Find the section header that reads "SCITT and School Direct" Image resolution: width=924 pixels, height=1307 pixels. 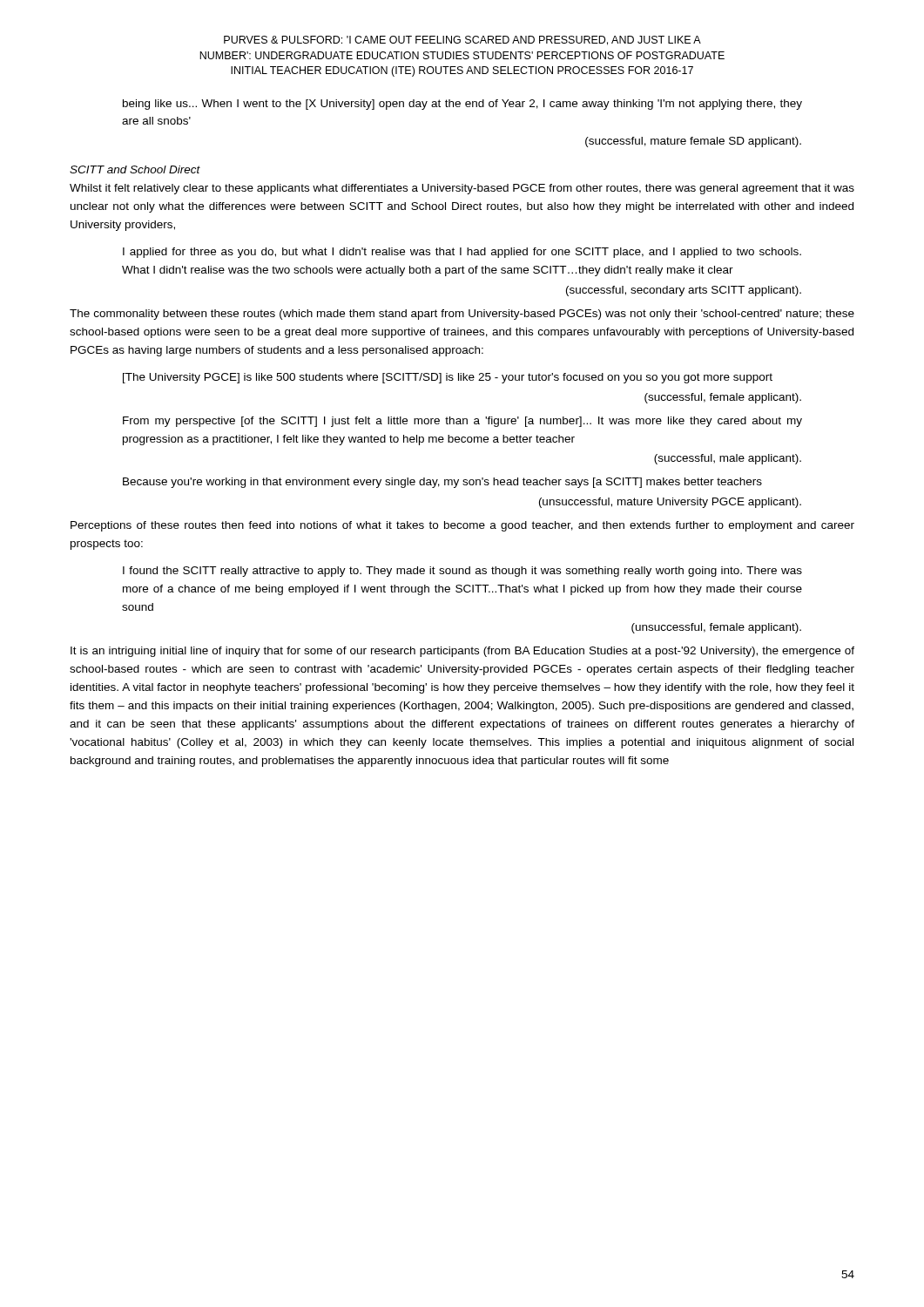[x=135, y=169]
